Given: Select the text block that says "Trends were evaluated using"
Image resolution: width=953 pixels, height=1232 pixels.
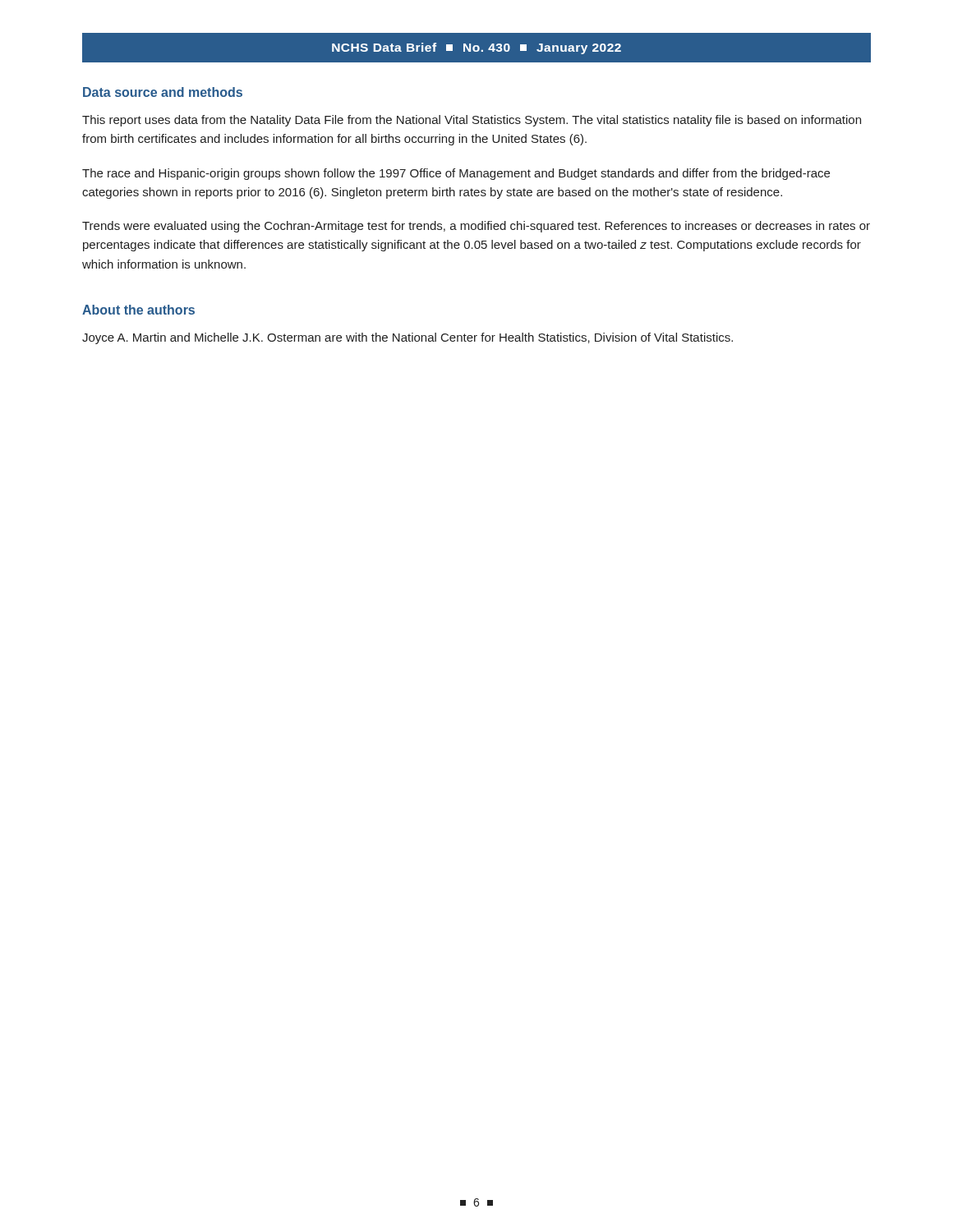Looking at the screenshot, I should tap(476, 245).
